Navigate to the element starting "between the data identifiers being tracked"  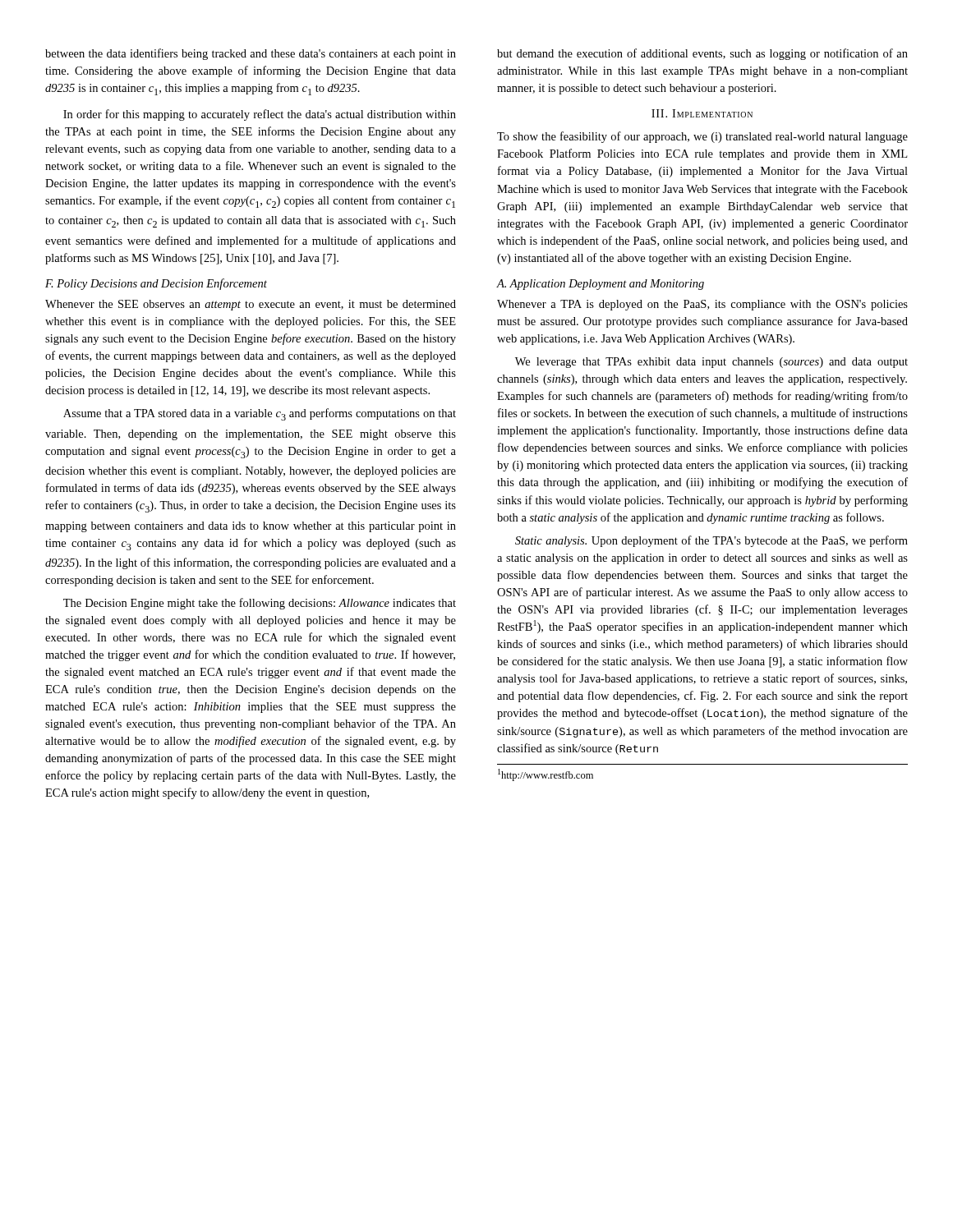coord(251,156)
